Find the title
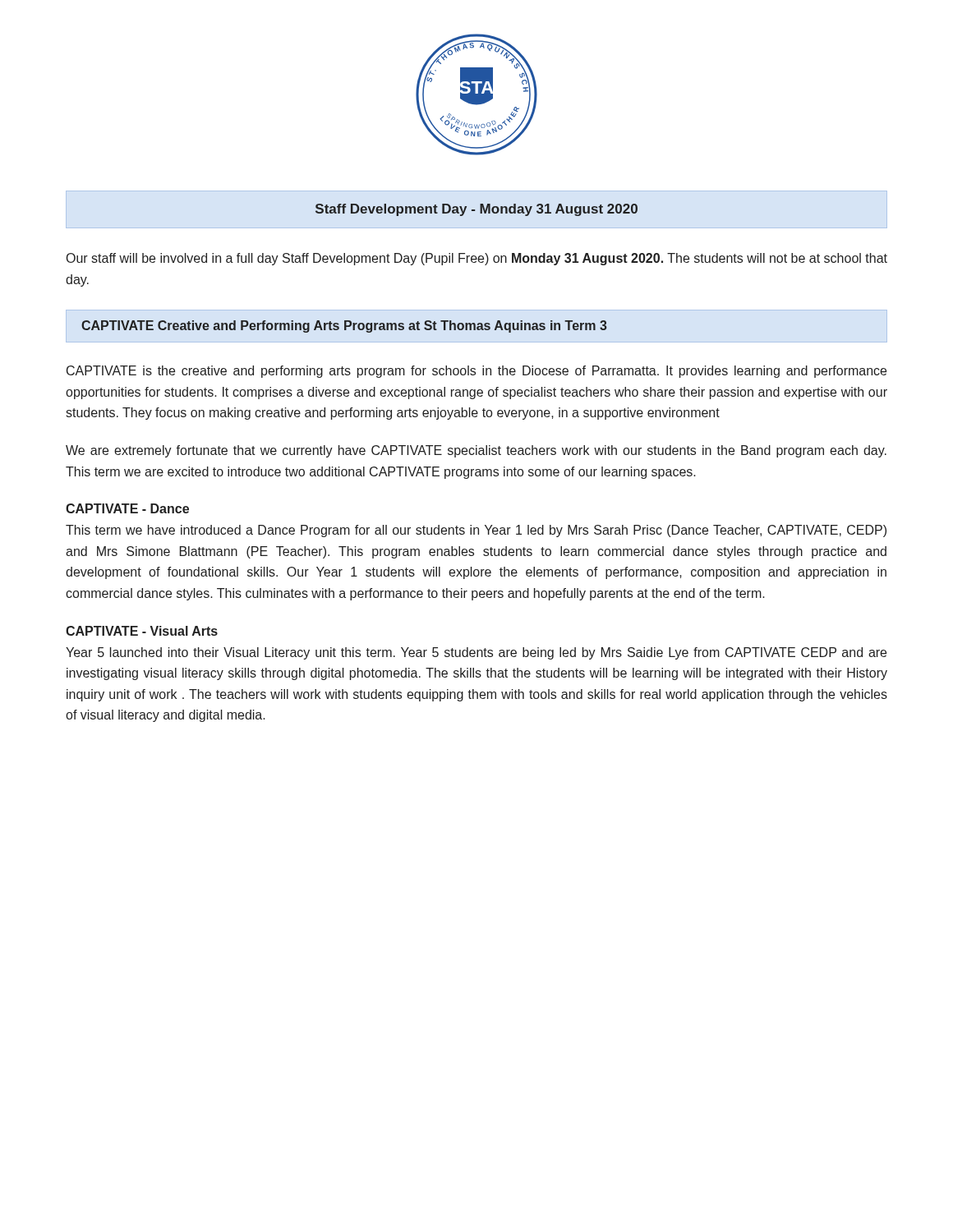The height and width of the screenshot is (1232, 953). [476, 209]
